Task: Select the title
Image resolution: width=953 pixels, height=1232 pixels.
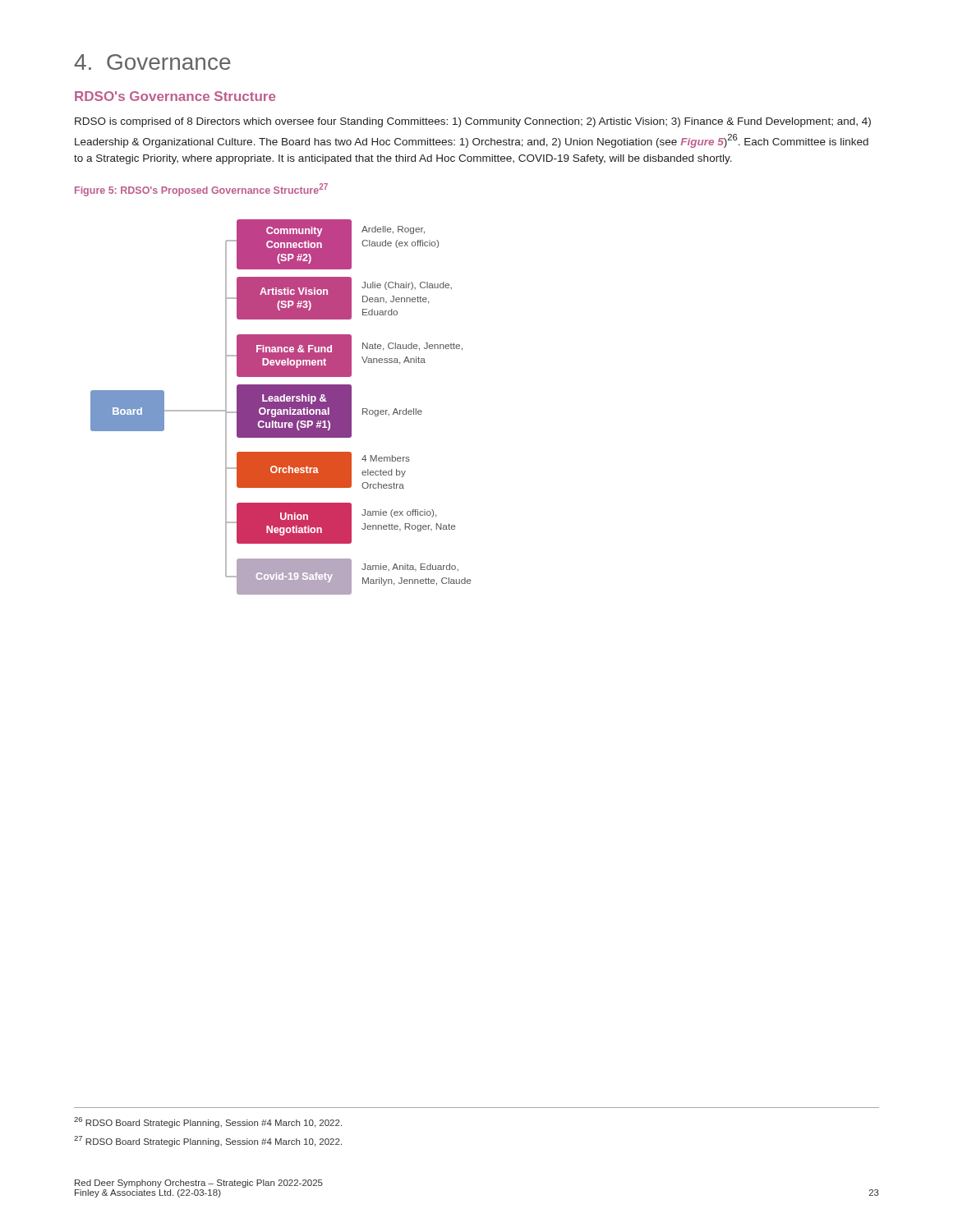Action: point(153,62)
